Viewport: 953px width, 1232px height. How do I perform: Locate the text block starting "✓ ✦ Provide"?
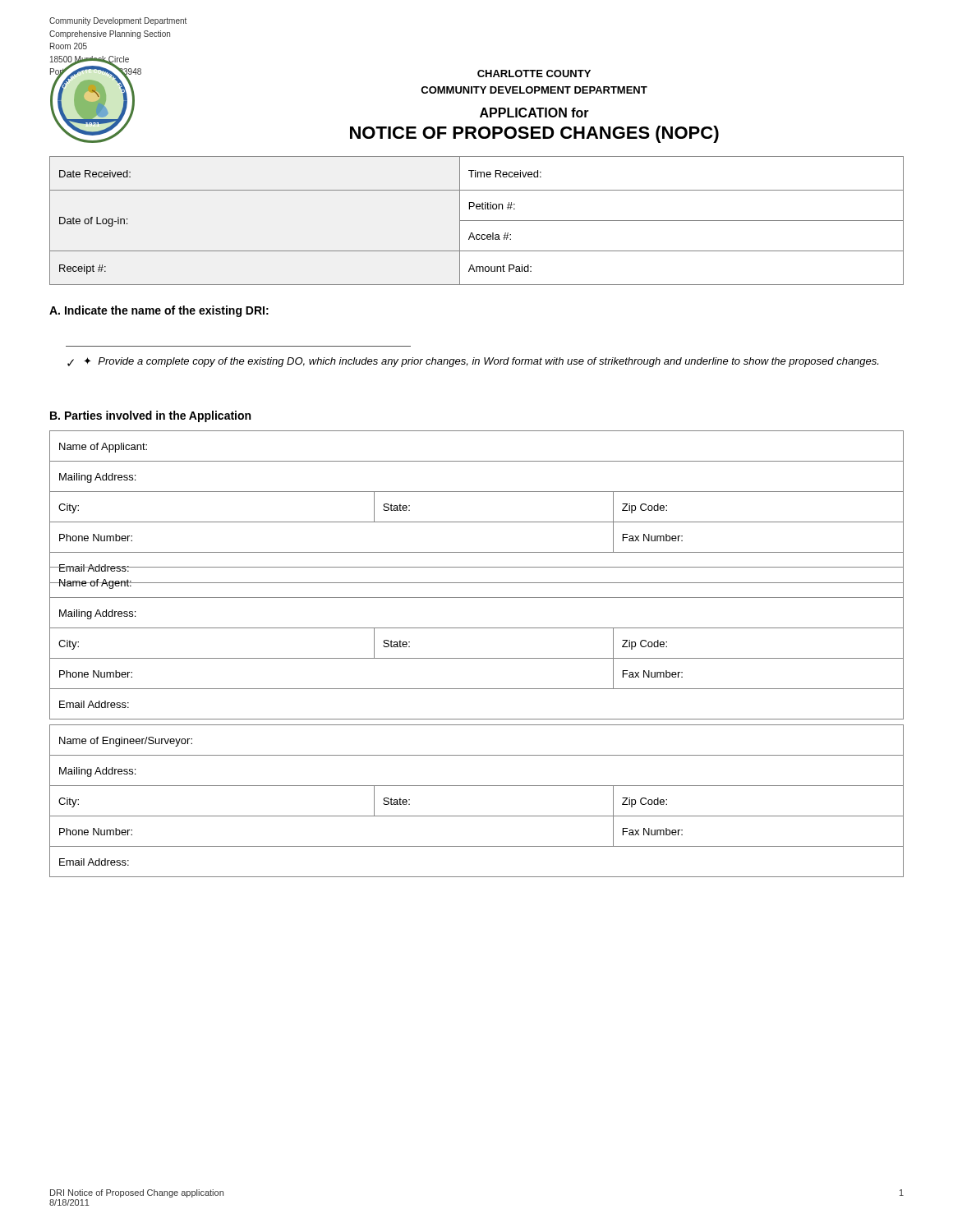[x=473, y=363]
